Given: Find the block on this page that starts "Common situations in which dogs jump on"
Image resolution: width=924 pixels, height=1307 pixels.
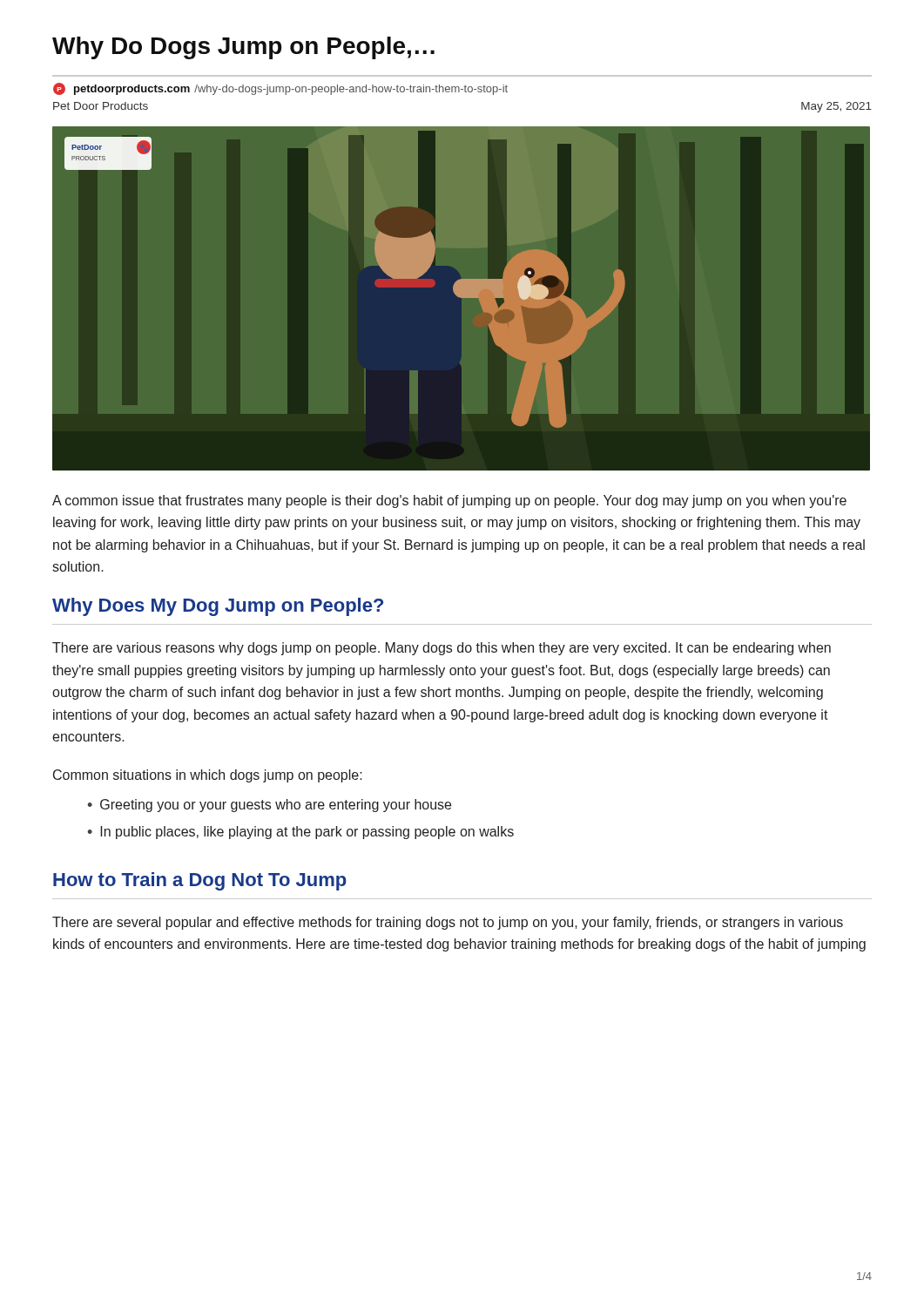Looking at the screenshot, I should coord(208,775).
